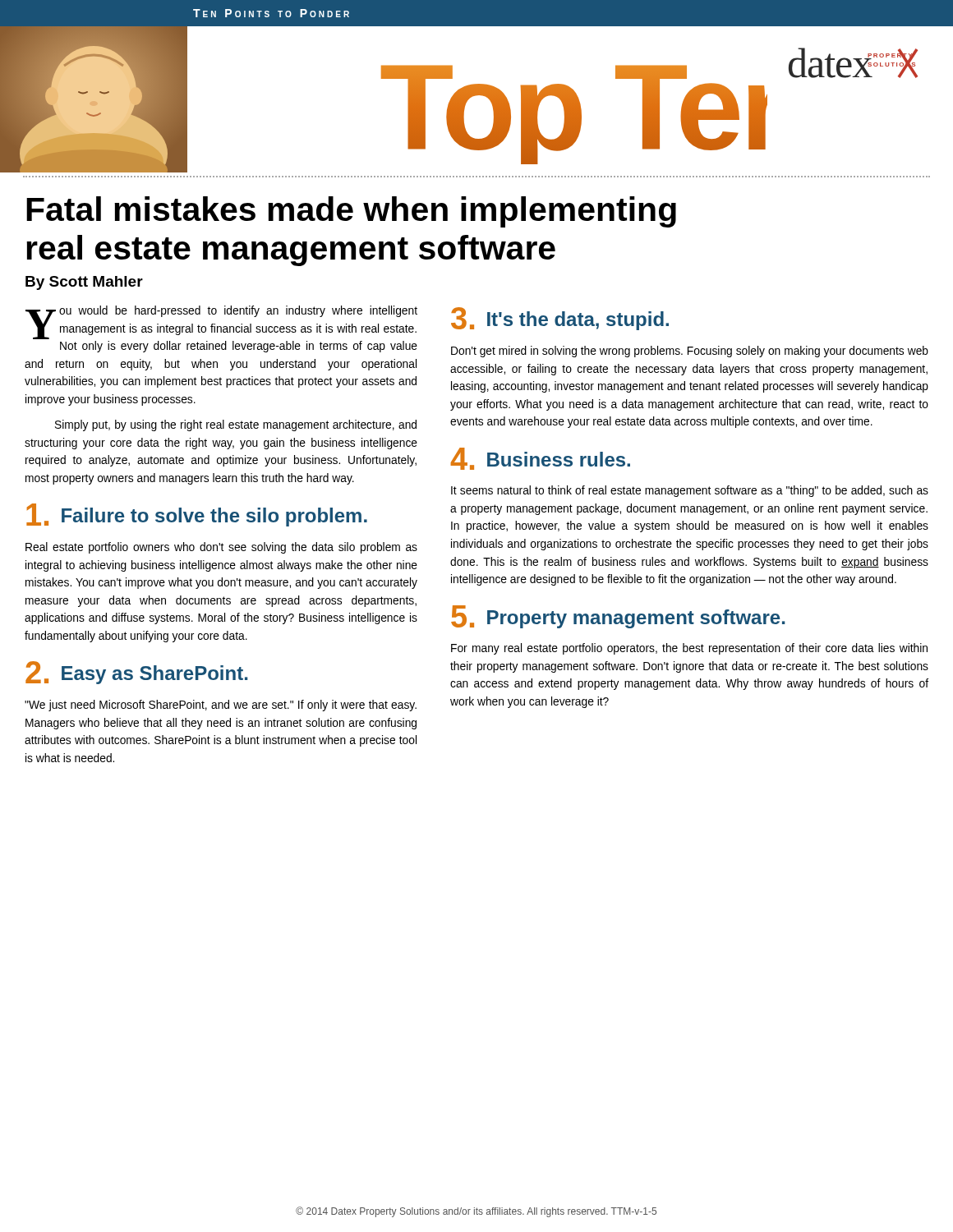Select the text block starting "It seems natural to think of"
This screenshot has width=953, height=1232.
point(689,535)
